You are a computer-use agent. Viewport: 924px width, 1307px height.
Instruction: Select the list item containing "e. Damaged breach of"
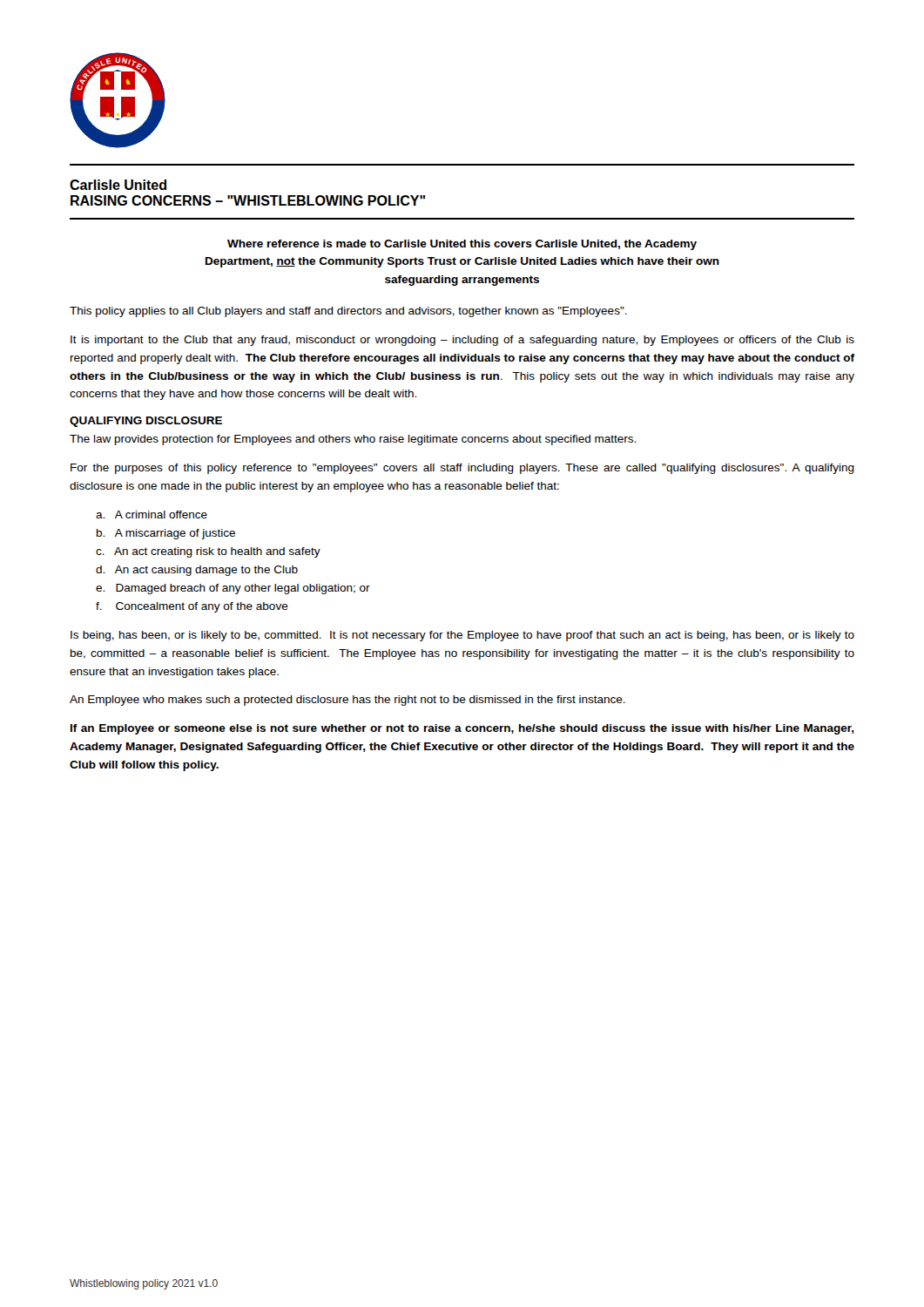233,587
